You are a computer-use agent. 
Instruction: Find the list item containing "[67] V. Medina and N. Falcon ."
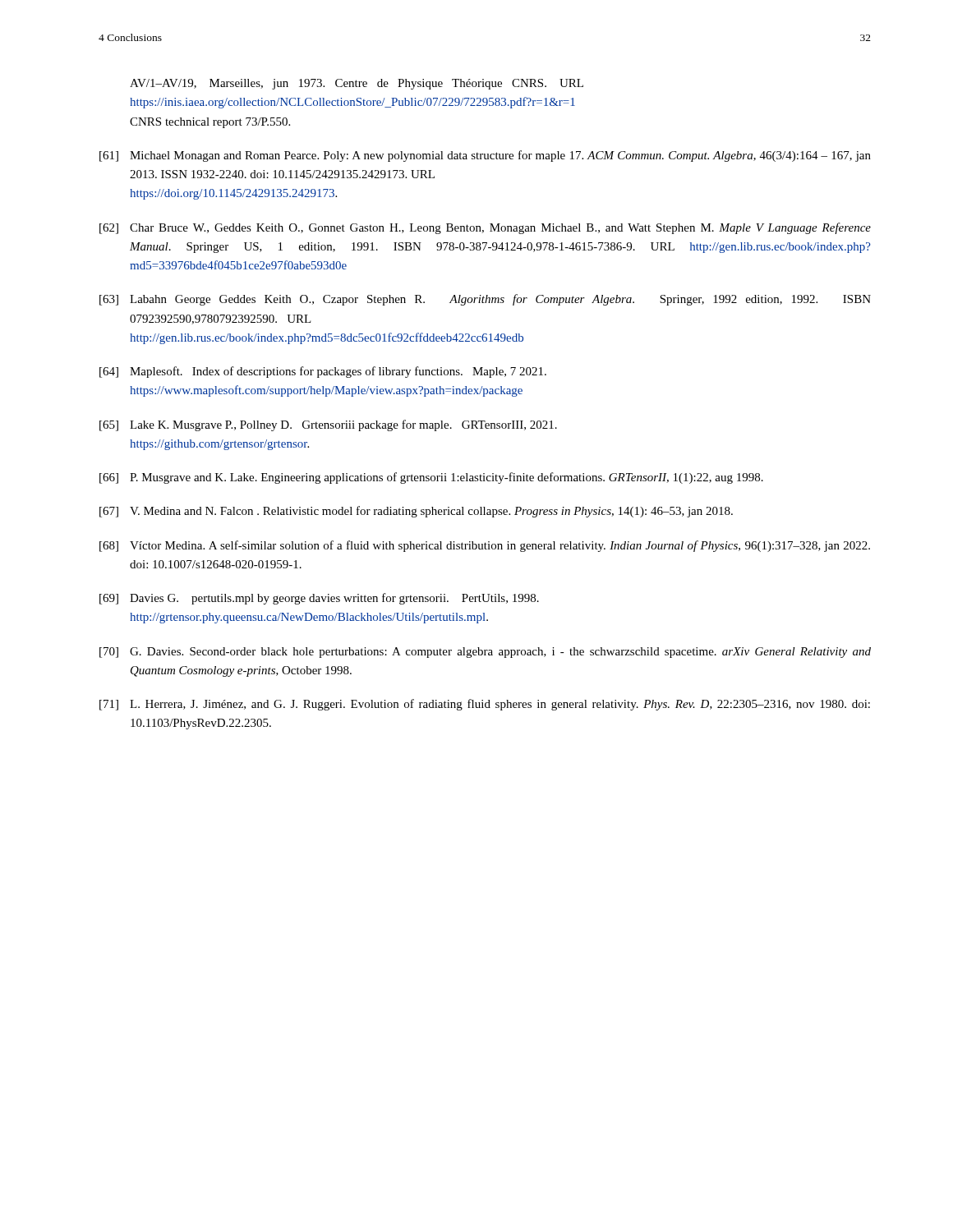pyautogui.click(x=485, y=512)
